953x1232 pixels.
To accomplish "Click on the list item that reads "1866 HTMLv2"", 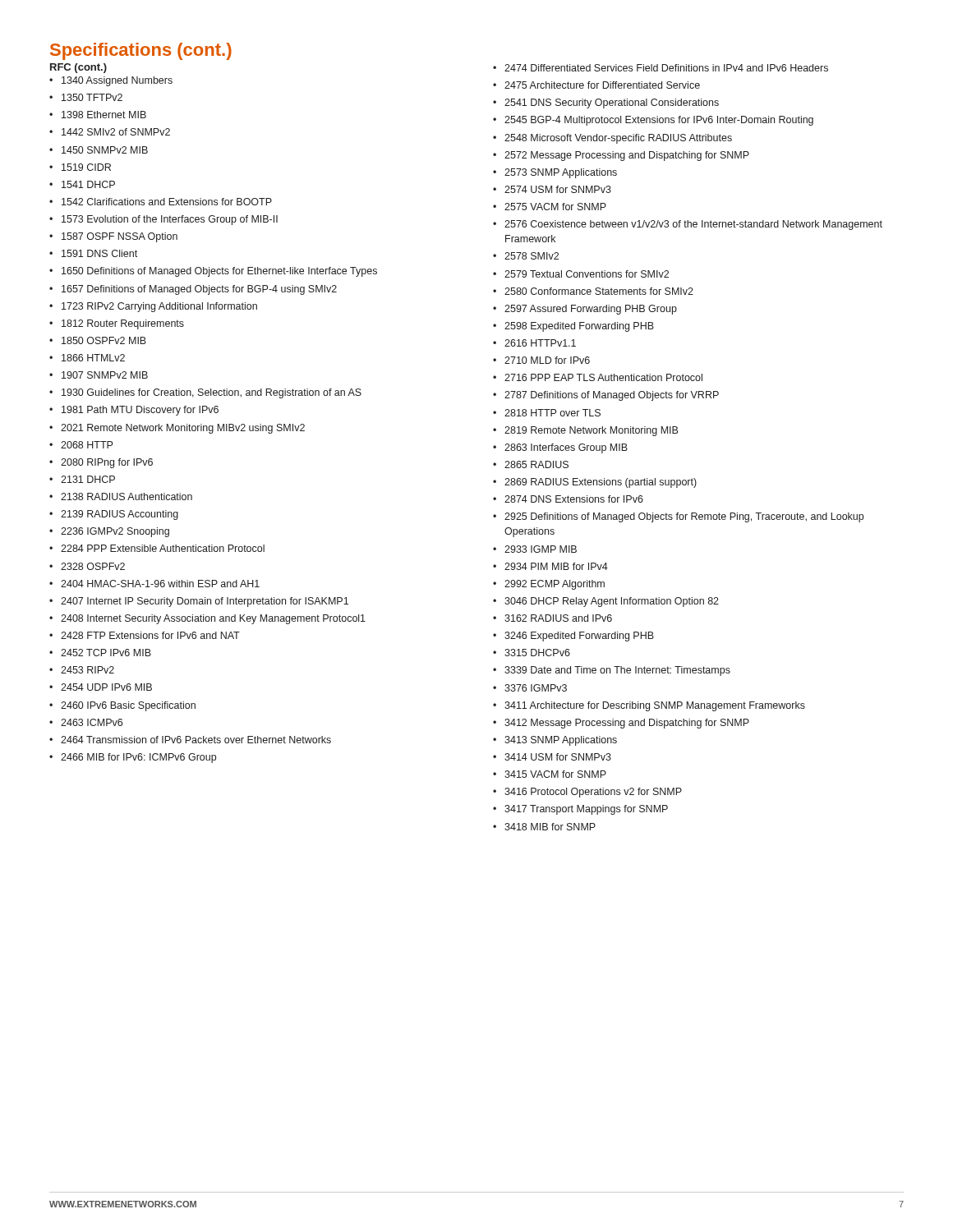I will 93,358.
